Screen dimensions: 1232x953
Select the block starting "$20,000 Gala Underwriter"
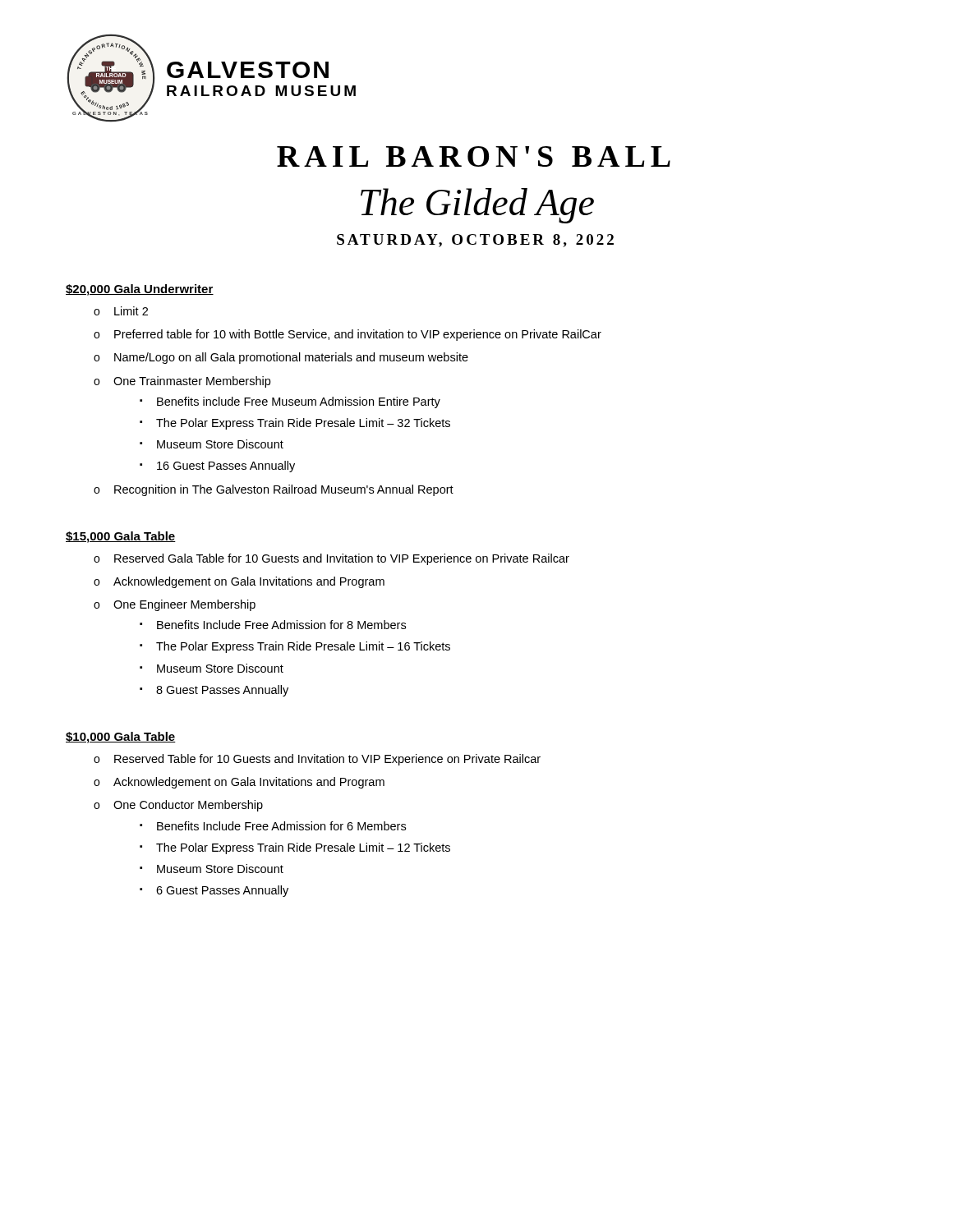pos(139,289)
